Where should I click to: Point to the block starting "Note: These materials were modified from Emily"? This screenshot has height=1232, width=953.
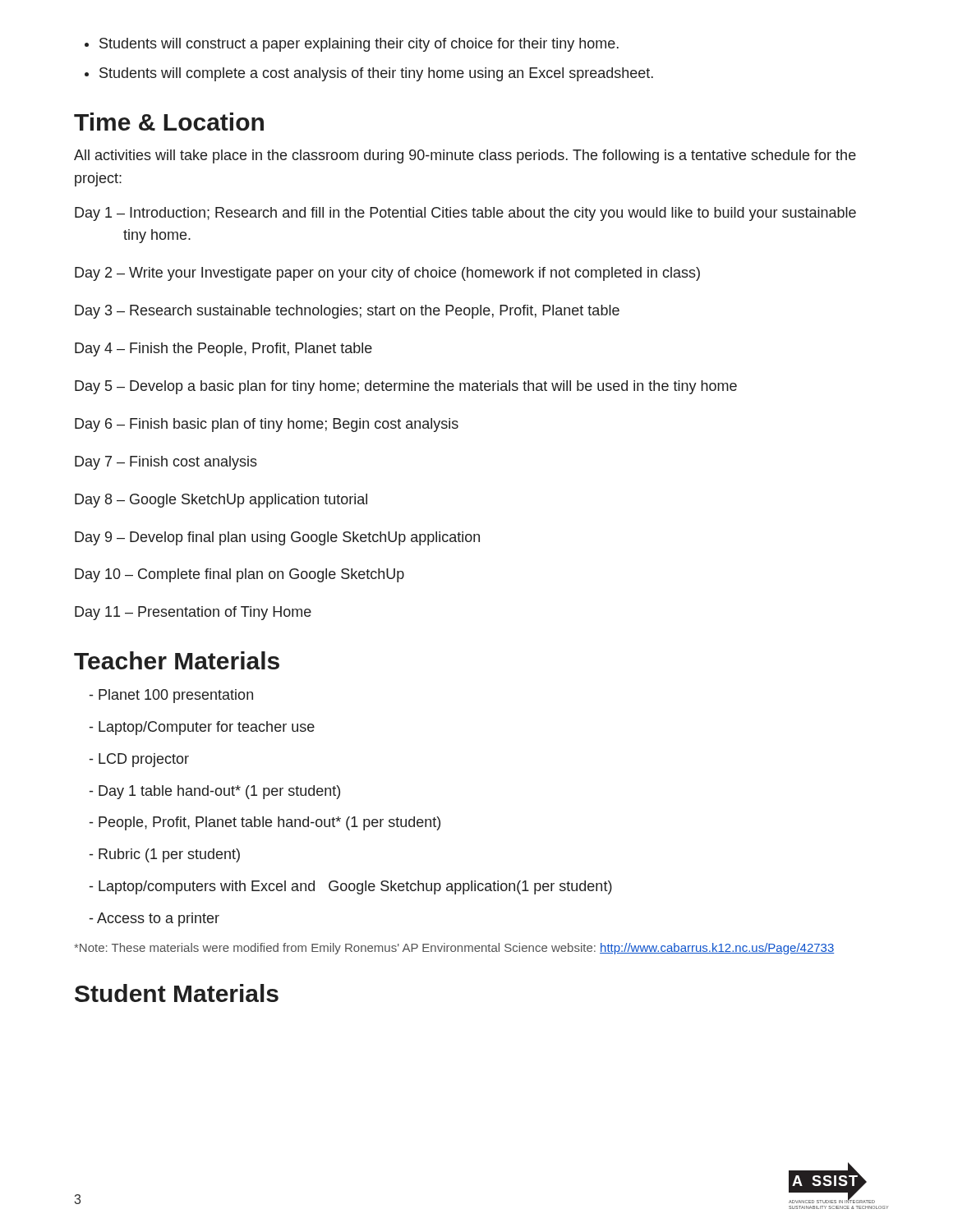point(454,947)
